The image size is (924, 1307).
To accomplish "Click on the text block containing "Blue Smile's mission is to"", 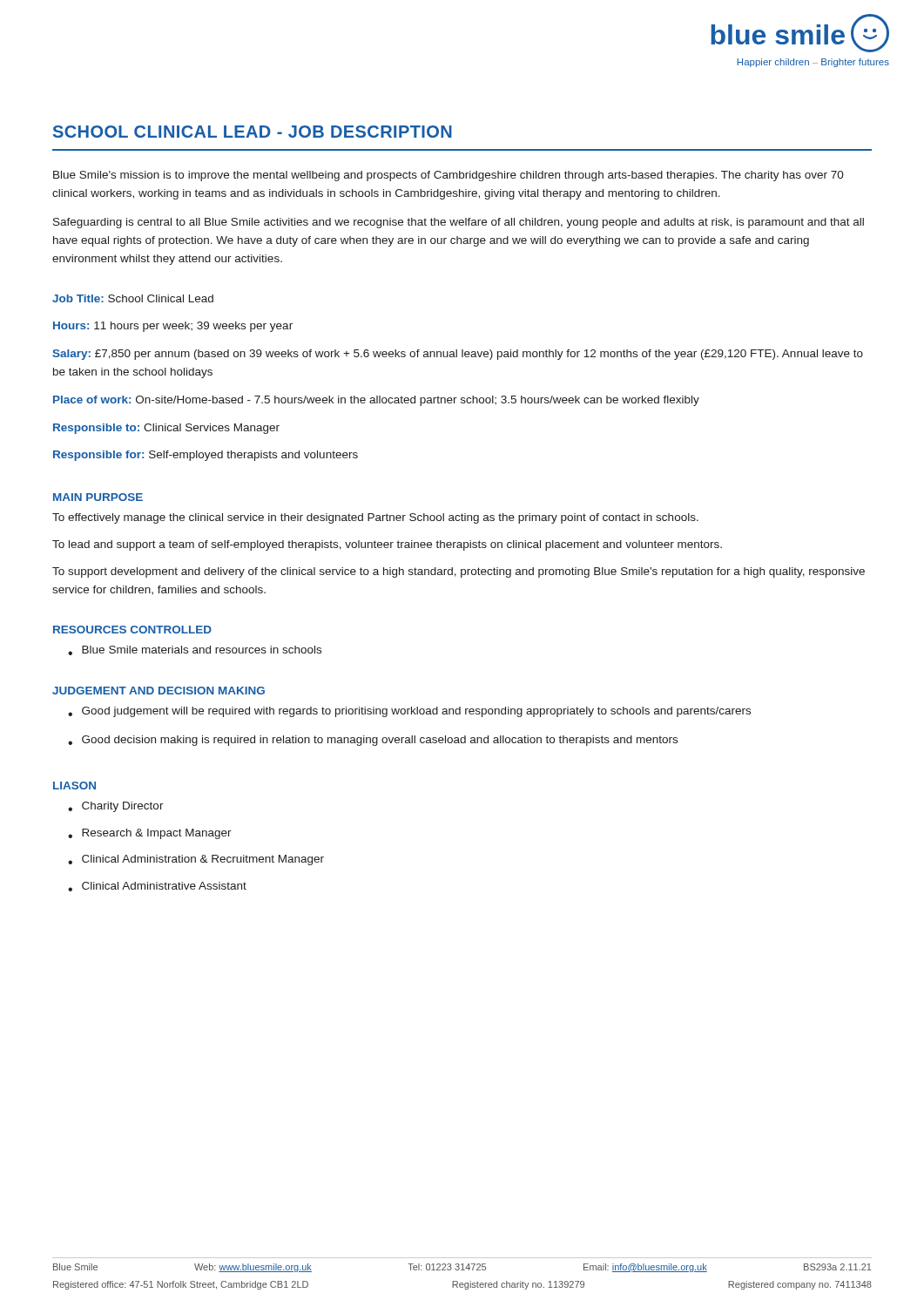I will [x=448, y=184].
